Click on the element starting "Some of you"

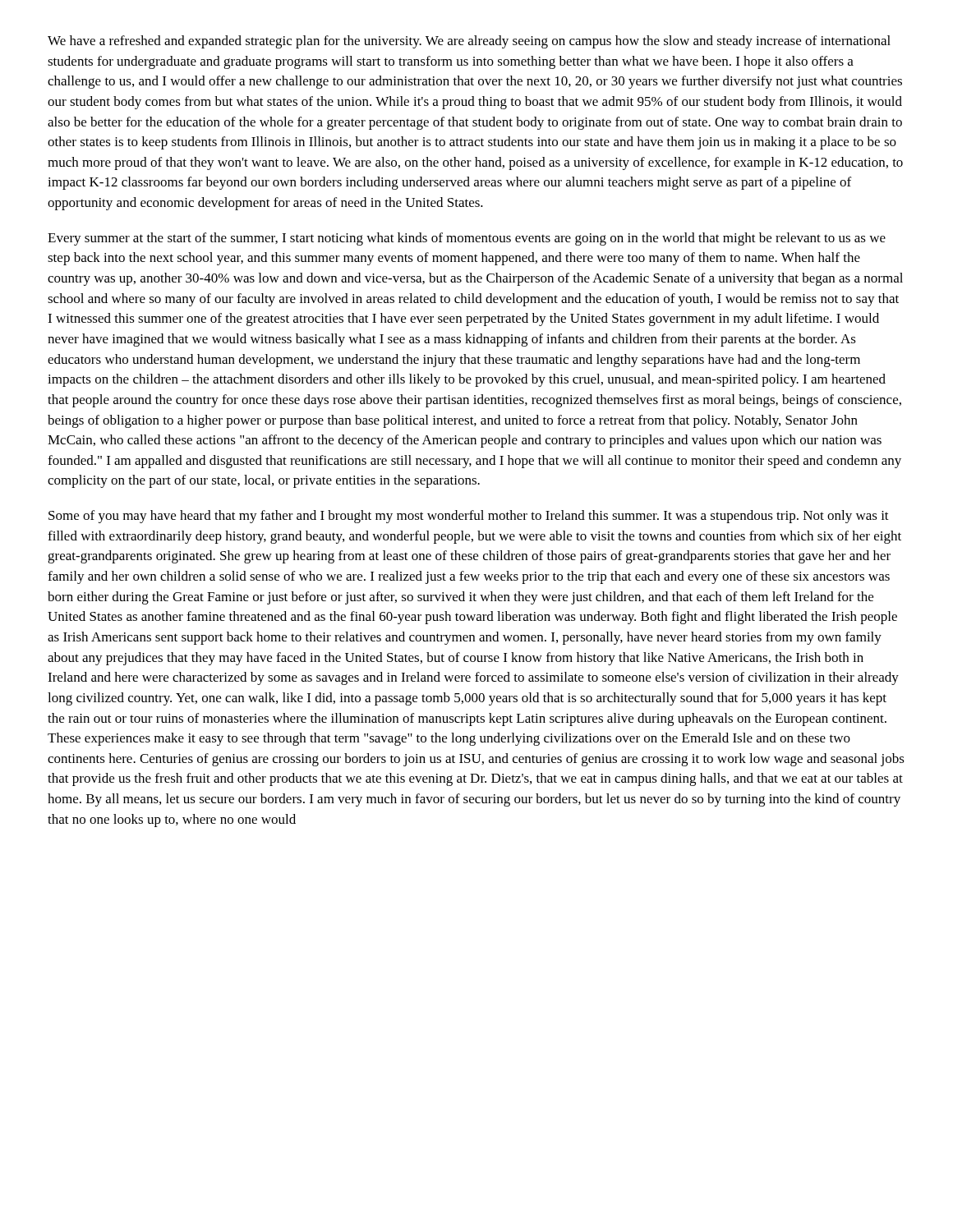click(476, 667)
